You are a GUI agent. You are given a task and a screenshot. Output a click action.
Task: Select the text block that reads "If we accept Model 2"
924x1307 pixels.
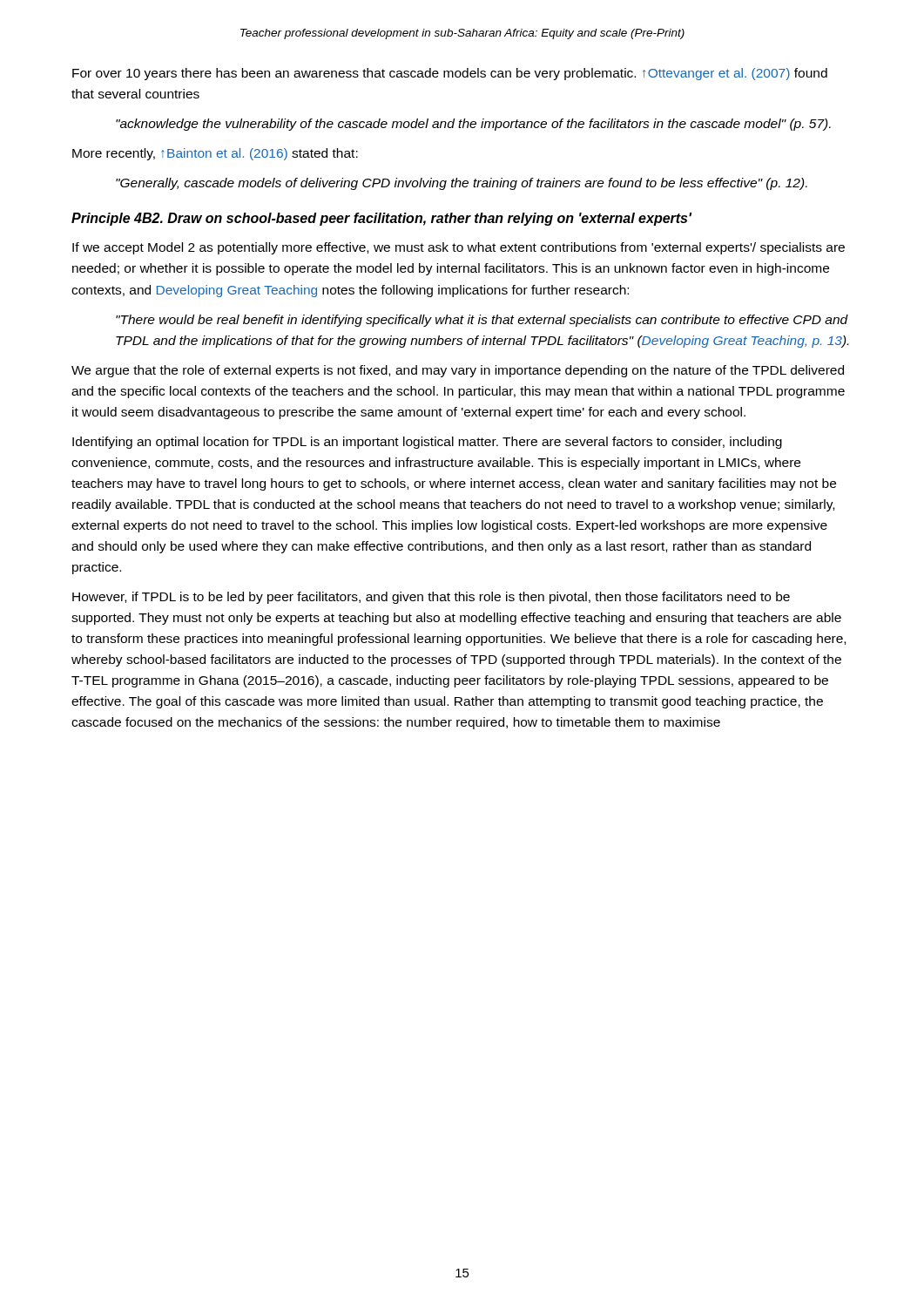click(x=458, y=268)
